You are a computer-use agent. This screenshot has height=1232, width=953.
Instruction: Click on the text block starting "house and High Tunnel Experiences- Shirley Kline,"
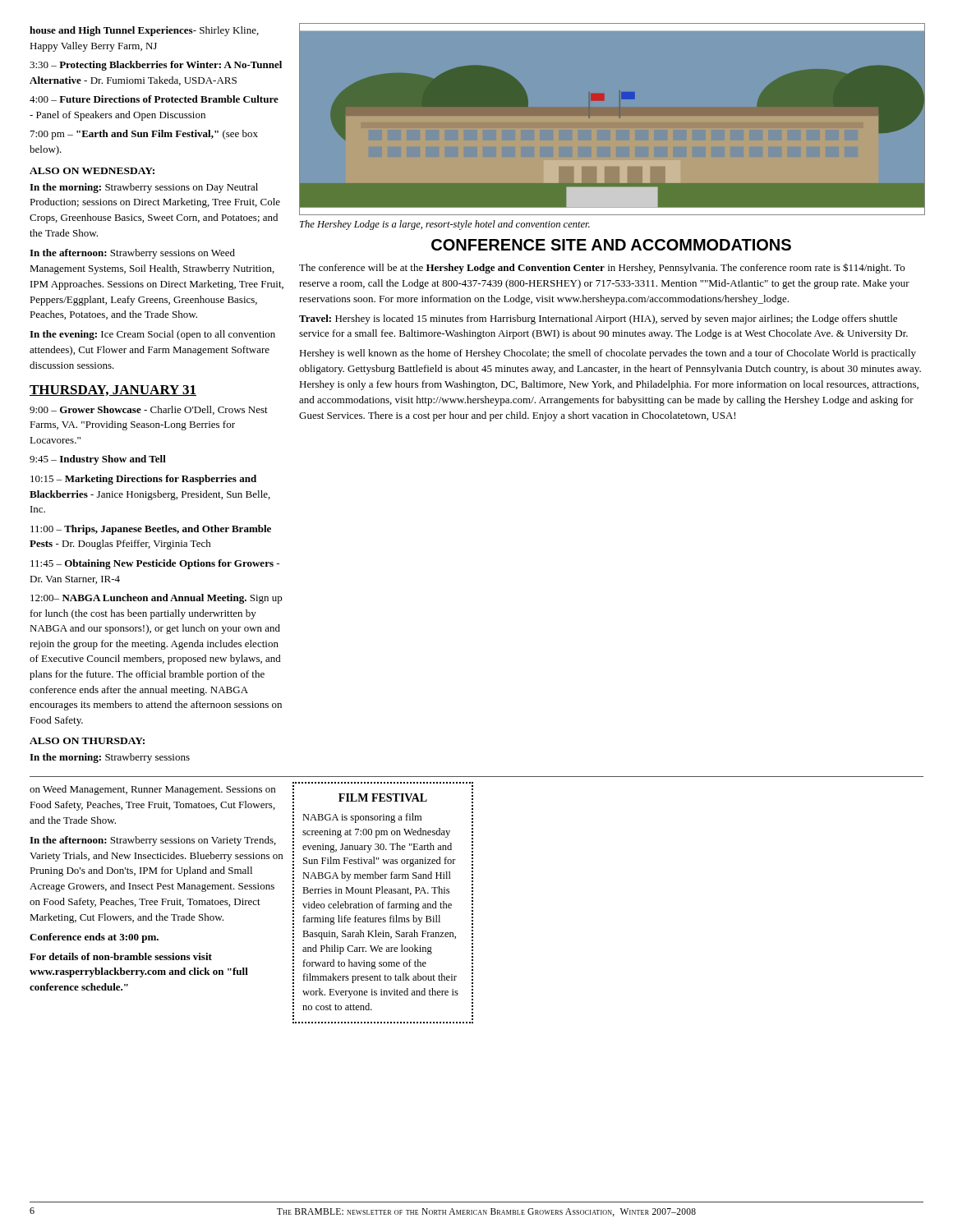(144, 38)
